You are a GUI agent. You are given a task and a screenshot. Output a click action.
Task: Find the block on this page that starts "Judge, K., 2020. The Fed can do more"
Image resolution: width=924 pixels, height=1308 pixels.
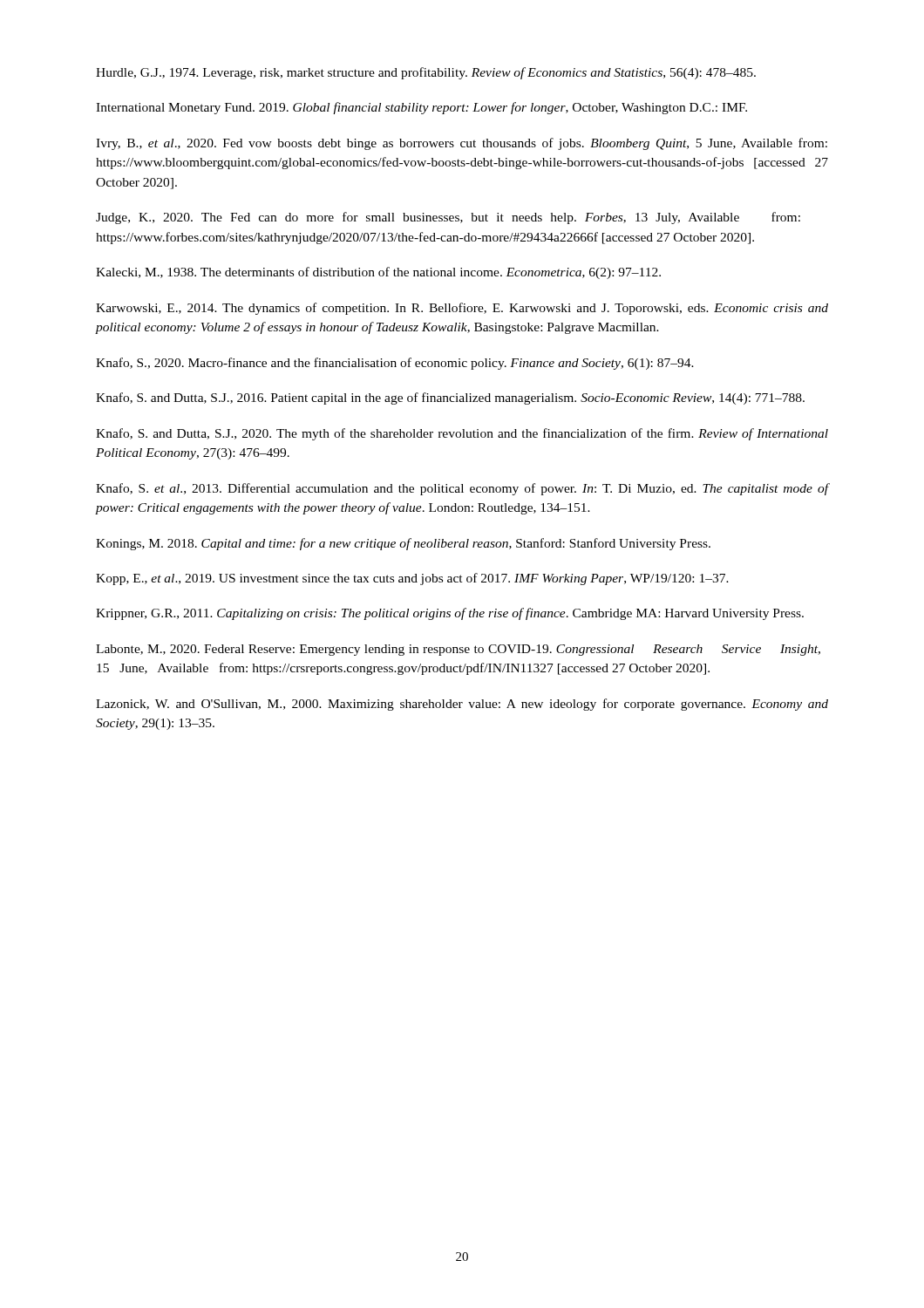tap(462, 227)
